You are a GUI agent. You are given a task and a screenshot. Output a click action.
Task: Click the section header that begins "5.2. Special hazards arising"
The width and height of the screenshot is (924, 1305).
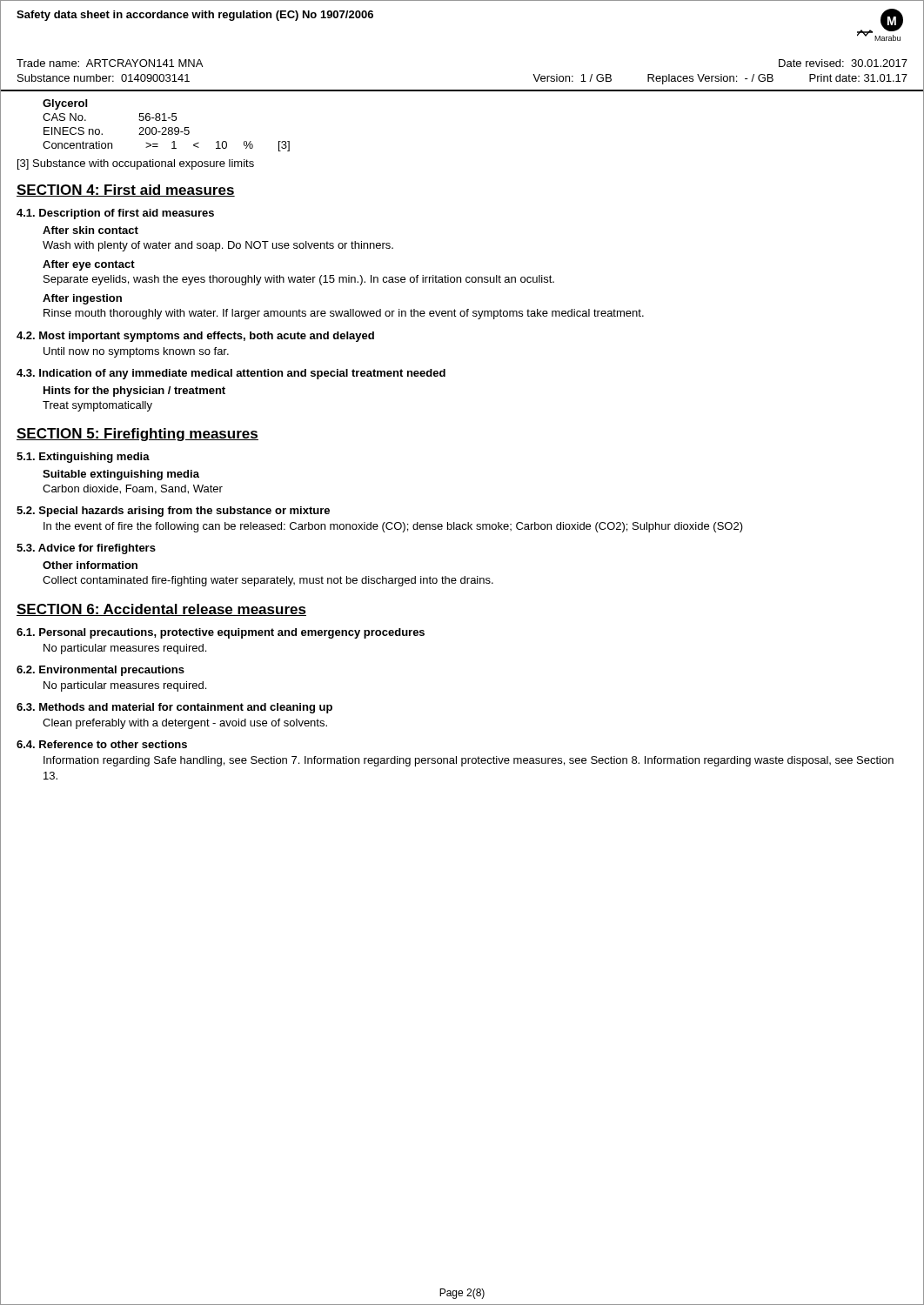click(x=173, y=510)
